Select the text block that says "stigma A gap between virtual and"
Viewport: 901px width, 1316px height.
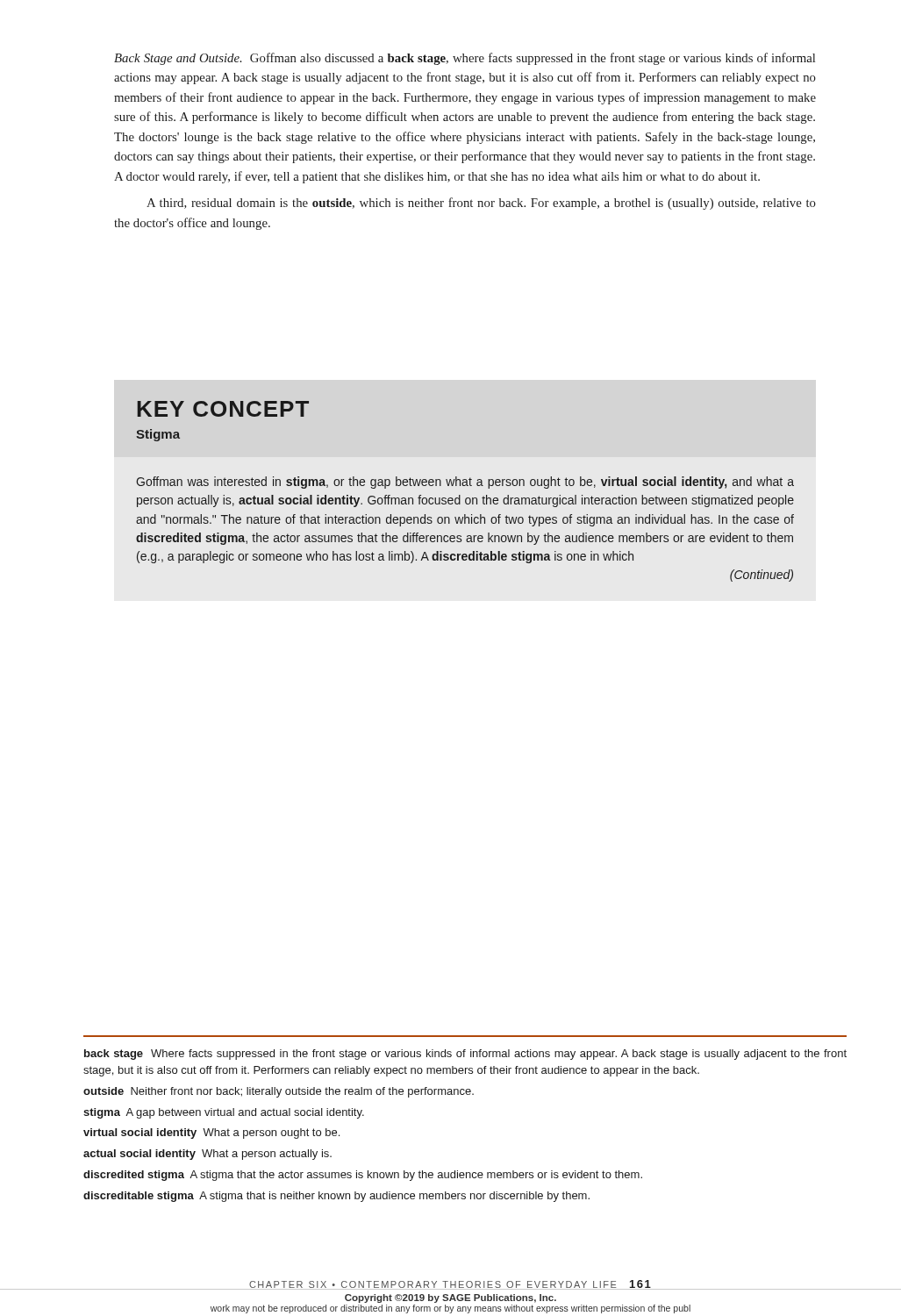(224, 1112)
